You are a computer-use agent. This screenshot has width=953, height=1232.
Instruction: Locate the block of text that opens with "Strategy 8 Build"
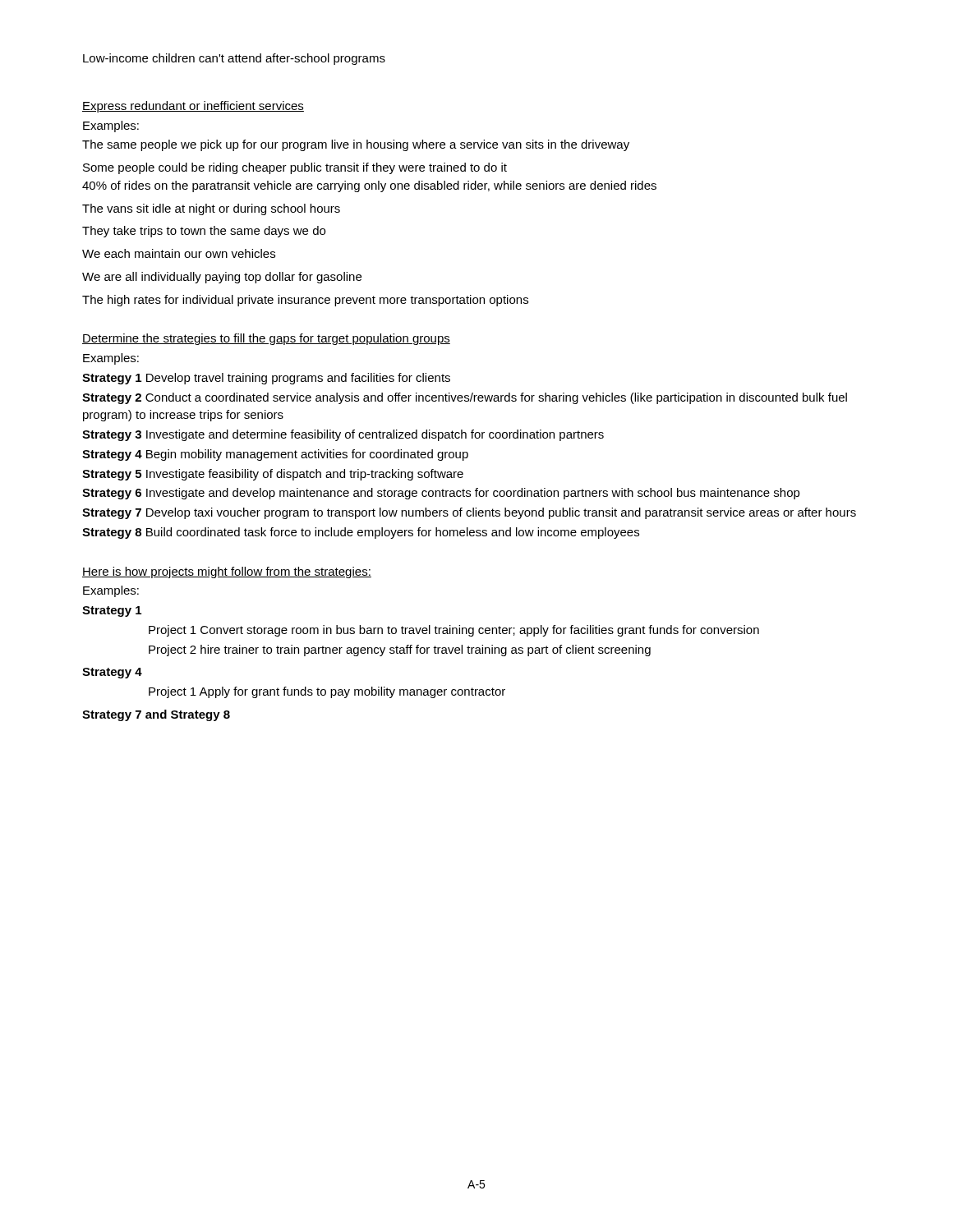click(361, 532)
